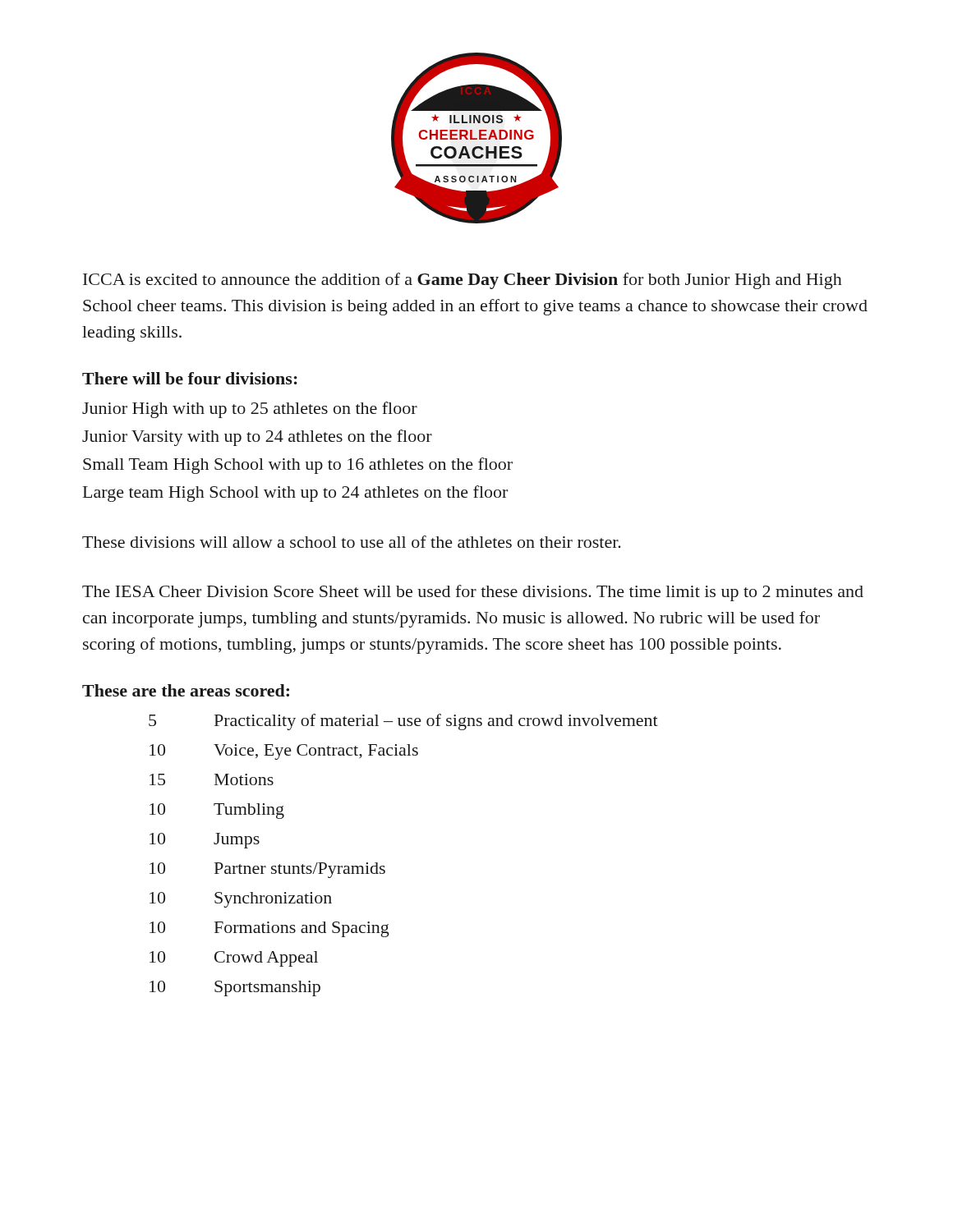Viewport: 953px width, 1232px height.
Task: Click on the list item containing "10 Partner stunts/Pyramids"
Action: [267, 870]
